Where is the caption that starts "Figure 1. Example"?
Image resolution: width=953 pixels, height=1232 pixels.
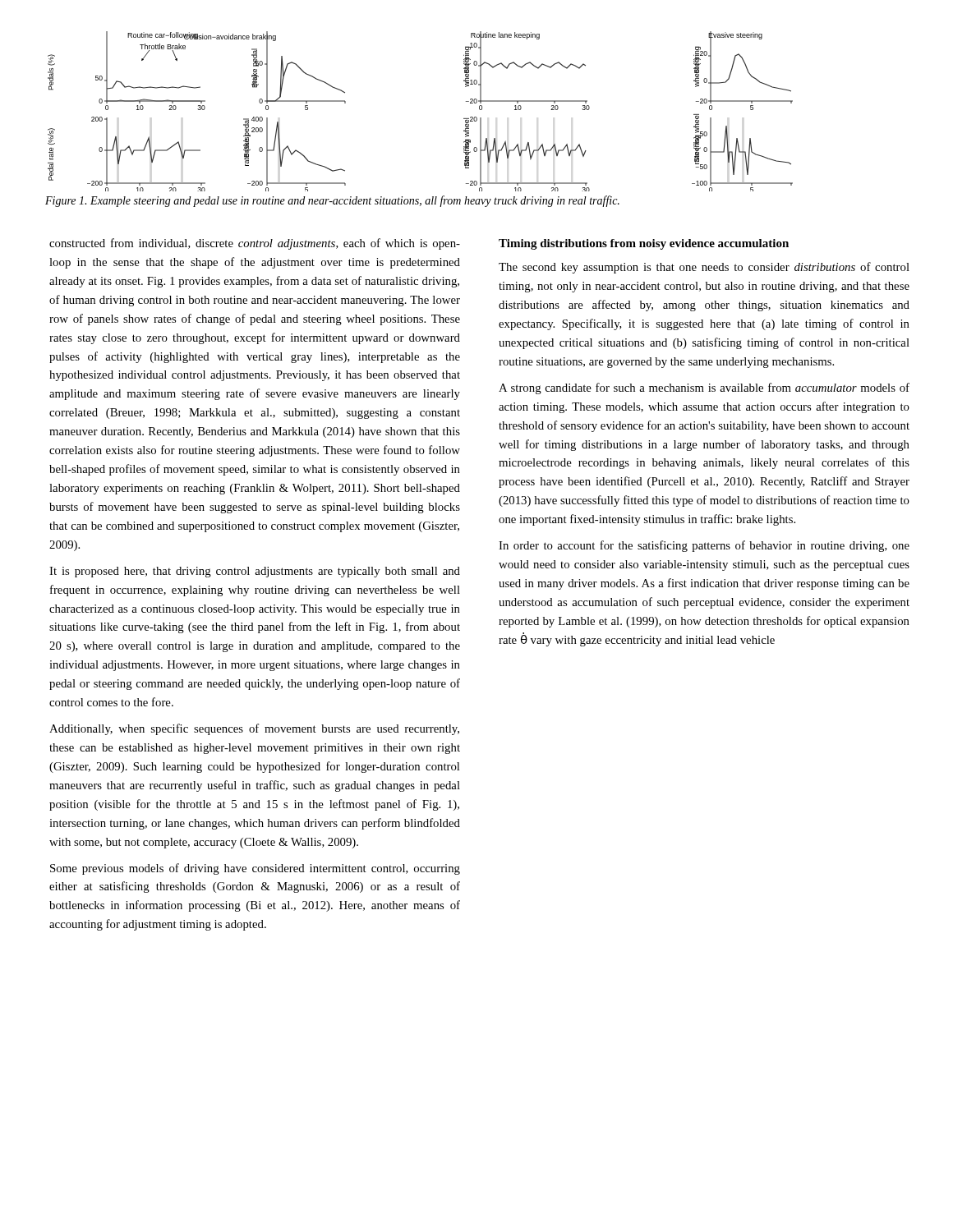point(333,201)
